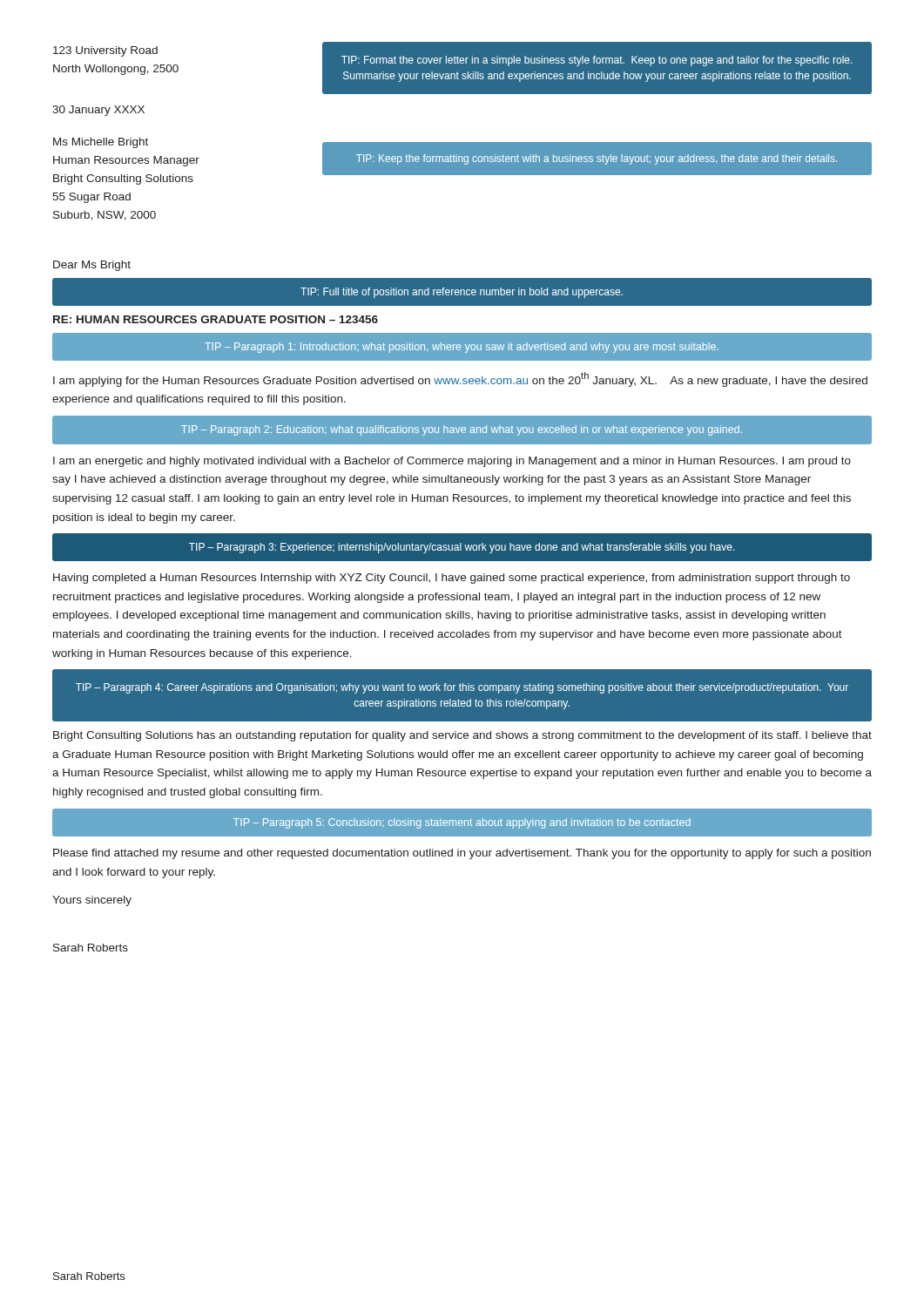The height and width of the screenshot is (1307, 924).
Task: Find the text block containing "TIP – Paragraph 2: Education;"
Action: (462, 430)
